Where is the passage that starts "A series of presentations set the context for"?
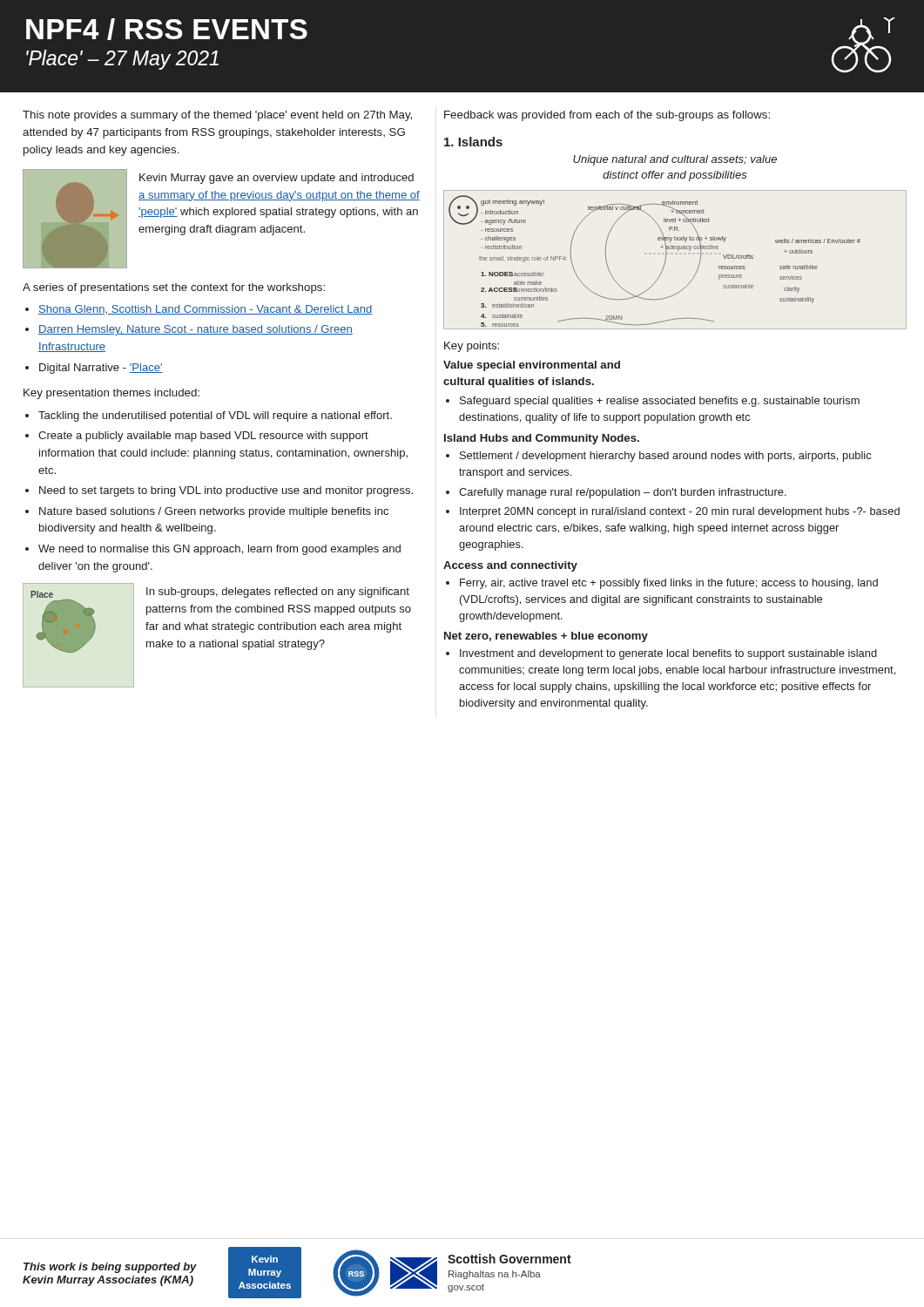This screenshot has height=1307, width=924. 174,287
